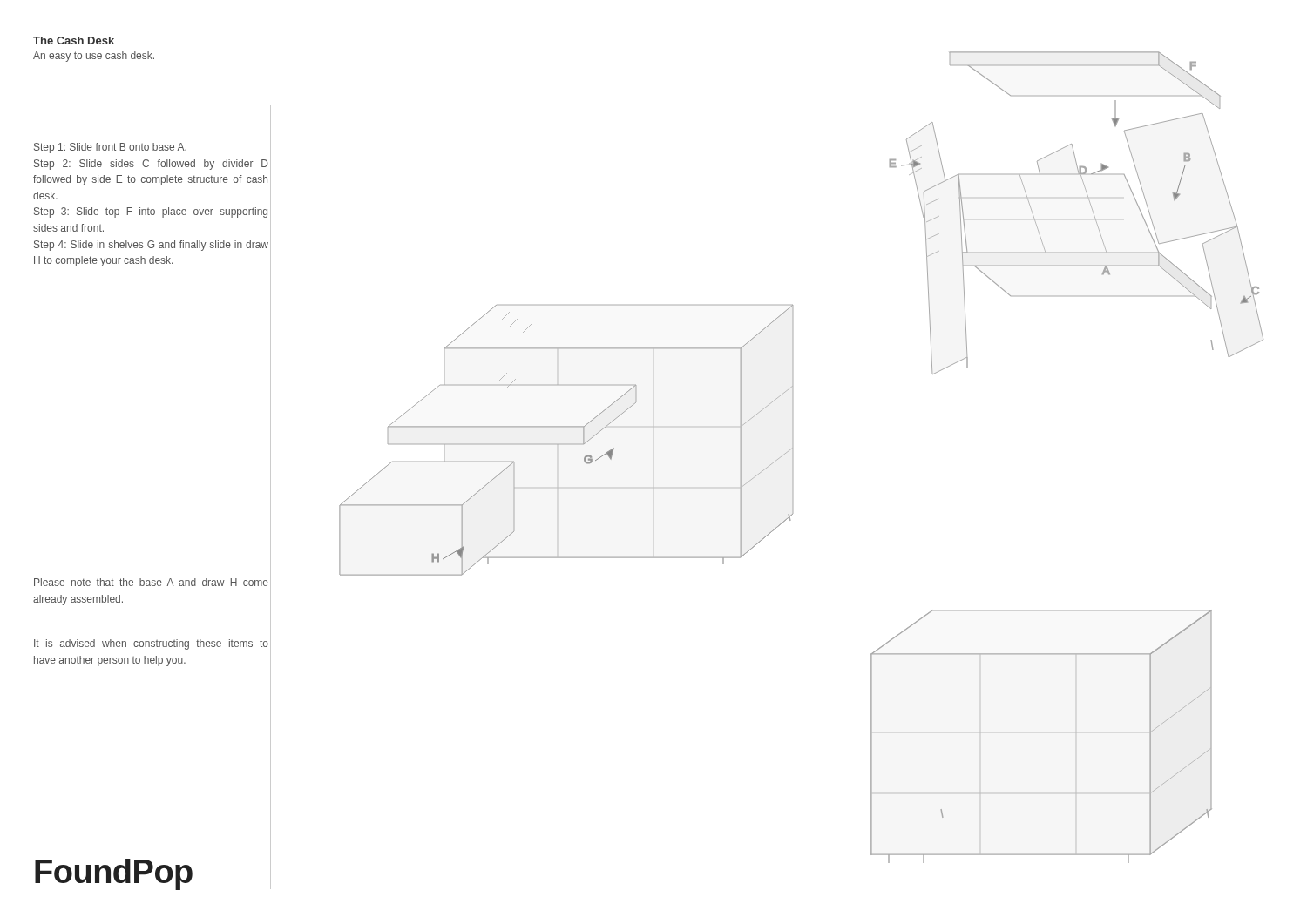Click on the block starting "Step 1: Slide front B onto base"
This screenshot has height=924, width=1307.
click(x=151, y=204)
